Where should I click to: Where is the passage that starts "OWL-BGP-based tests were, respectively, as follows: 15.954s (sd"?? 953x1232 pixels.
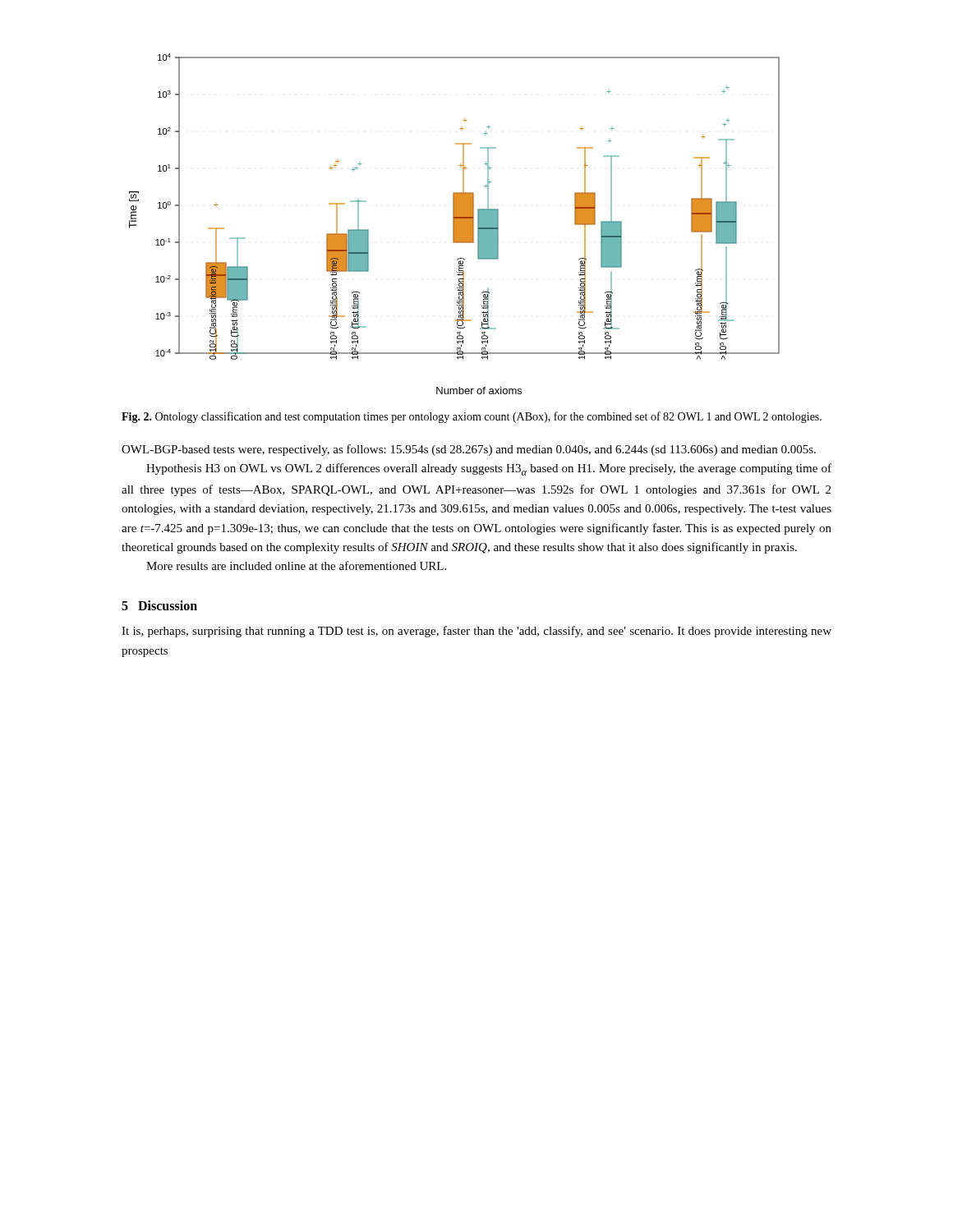click(476, 508)
